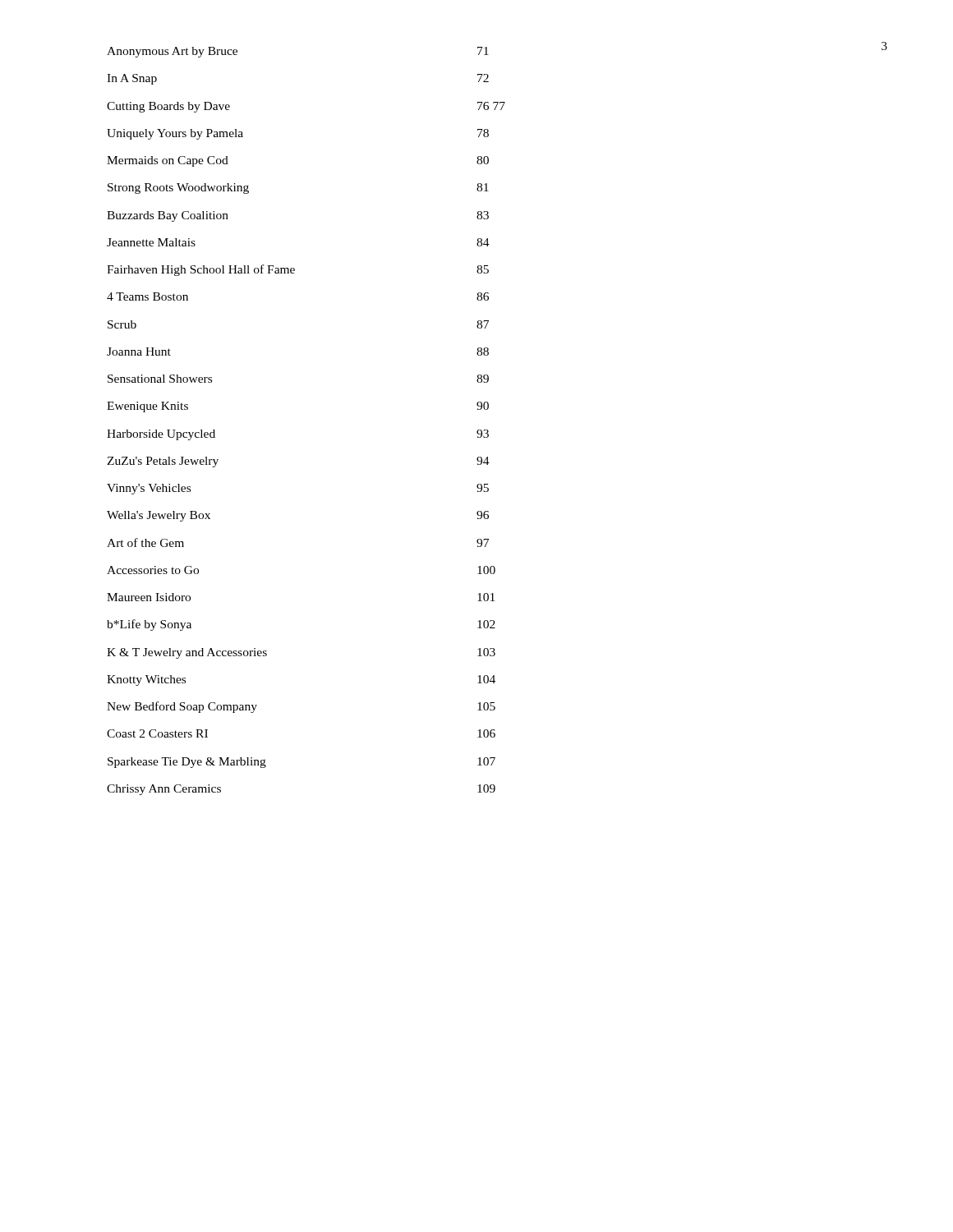
Task: Navigate to the block starting "Sensational Showers 89"
Action: (x=160, y=378)
